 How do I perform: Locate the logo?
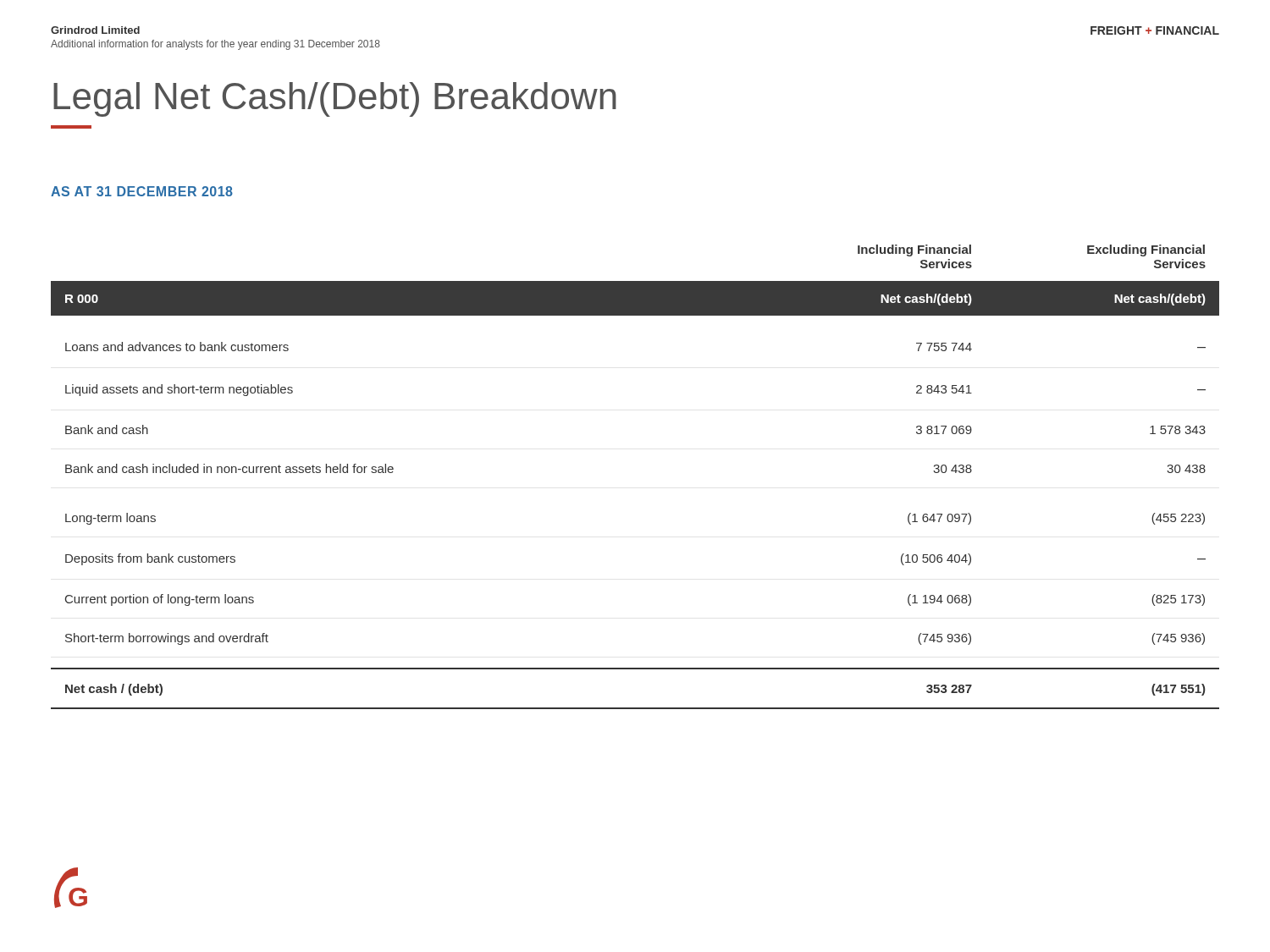(78, 893)
